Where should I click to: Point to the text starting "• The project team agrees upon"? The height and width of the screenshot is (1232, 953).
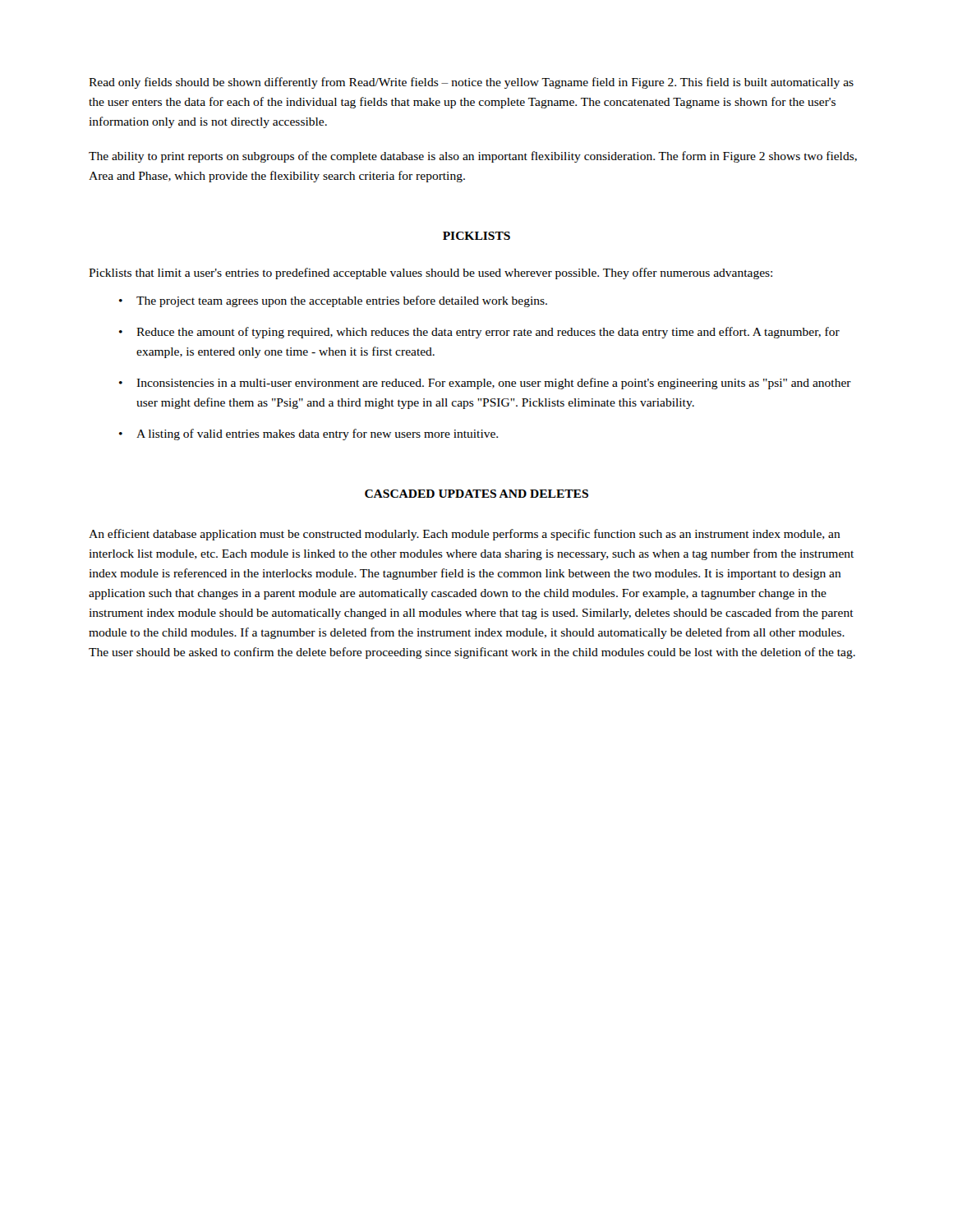[491, 301]
